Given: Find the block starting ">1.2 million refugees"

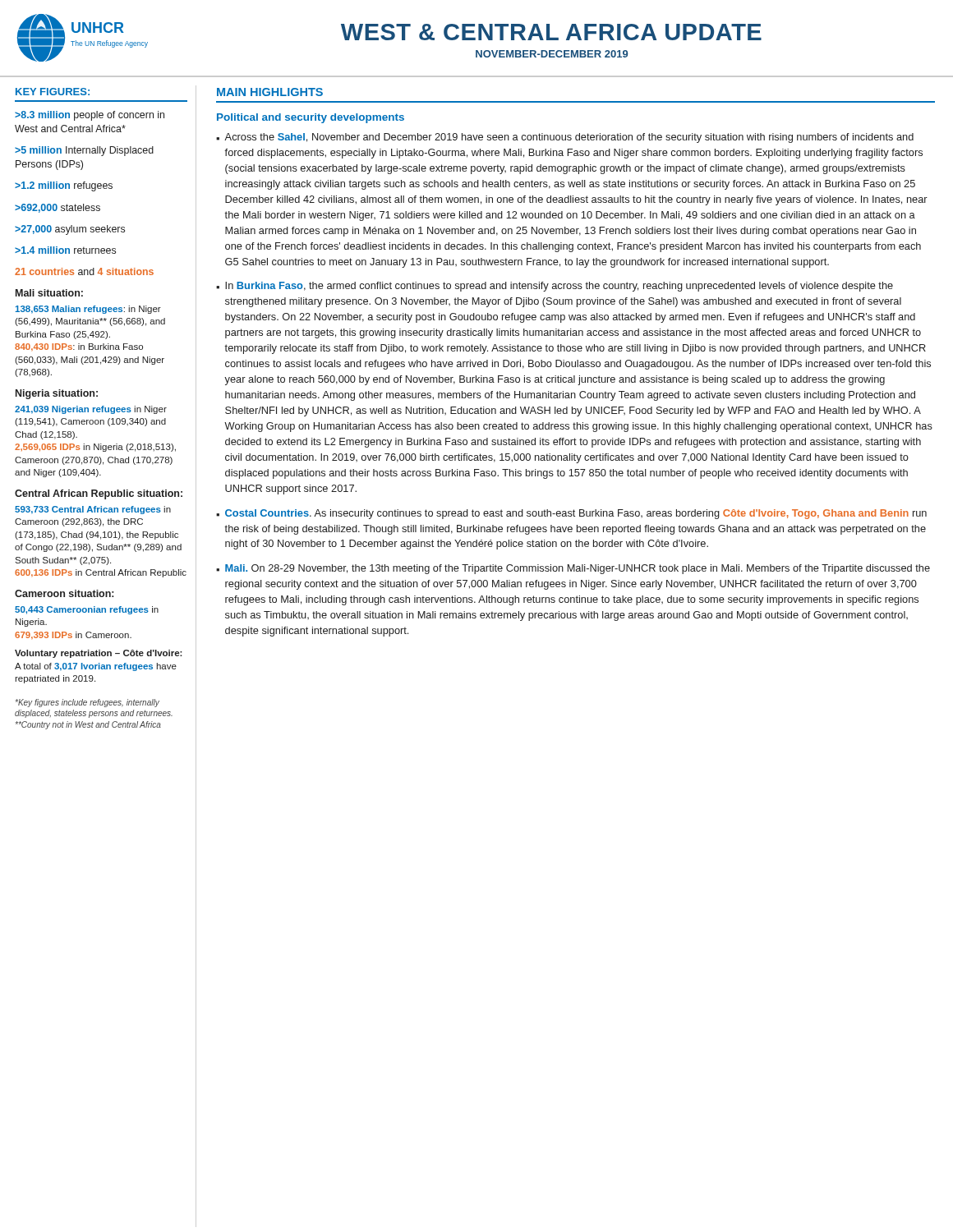Looking at the screenshot, I should coord(64,186).
